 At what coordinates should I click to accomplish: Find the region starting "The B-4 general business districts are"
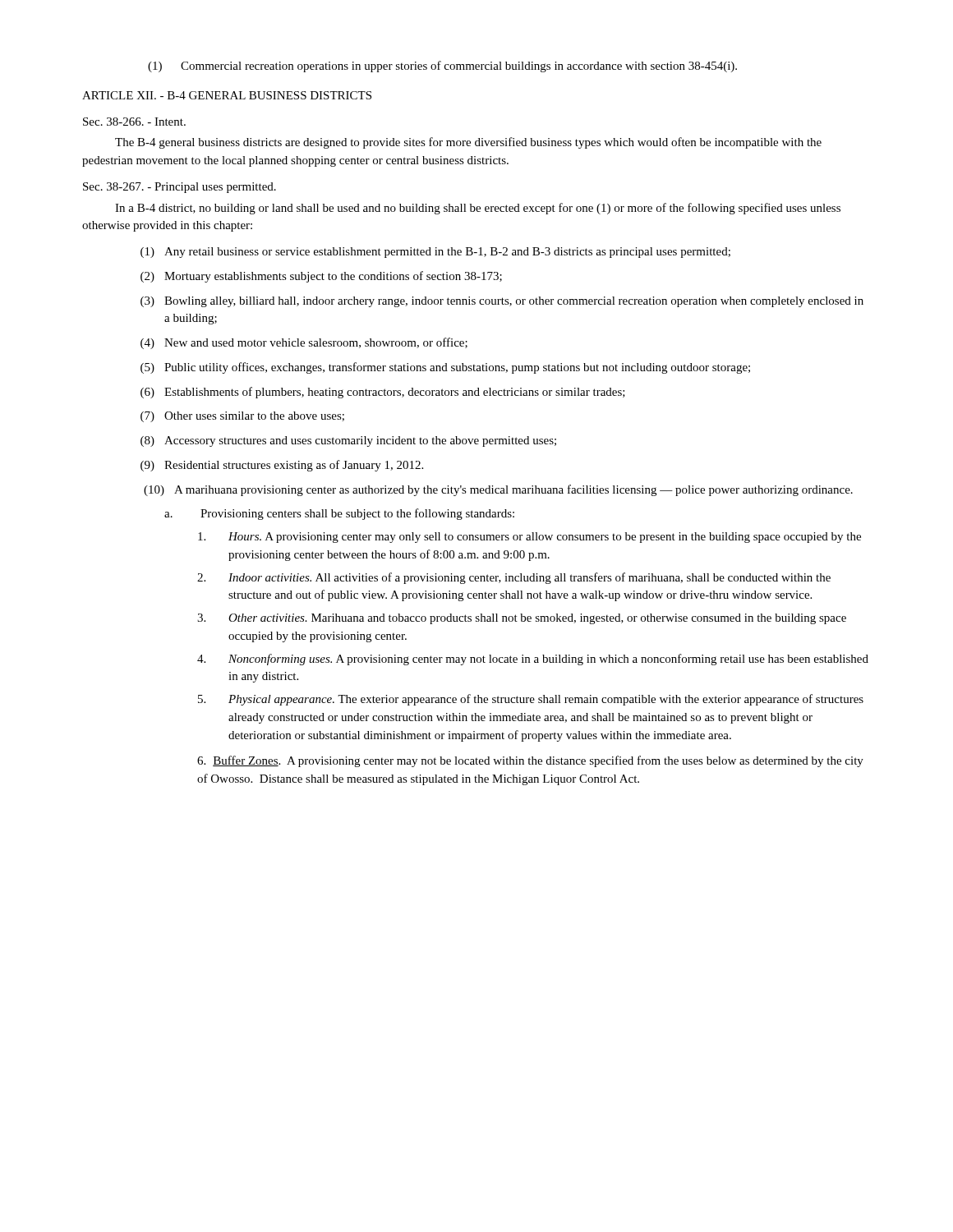click(x=452, y=151)
